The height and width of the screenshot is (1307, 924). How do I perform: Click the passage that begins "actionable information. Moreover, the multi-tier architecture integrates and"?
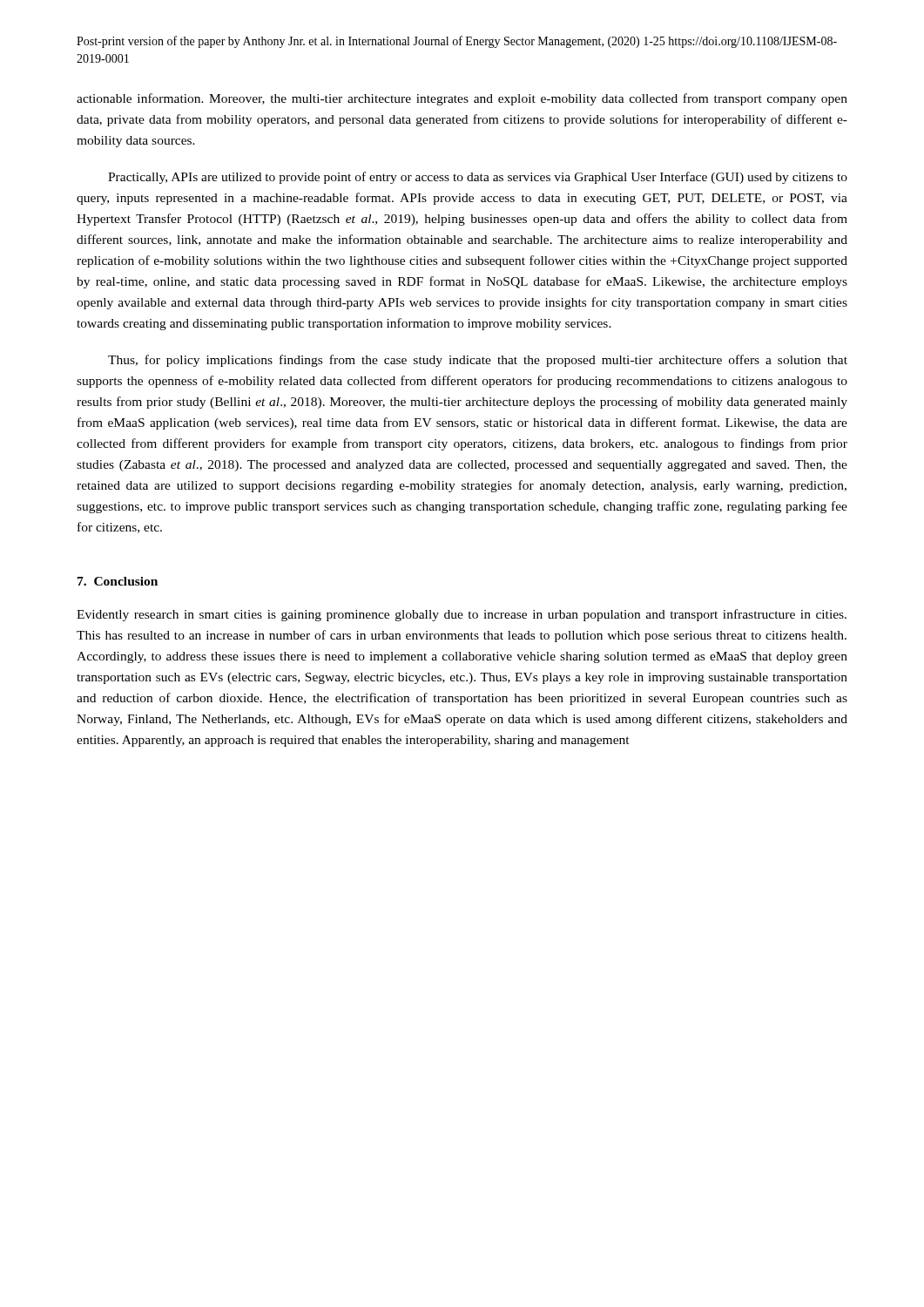tap(462, 119)
